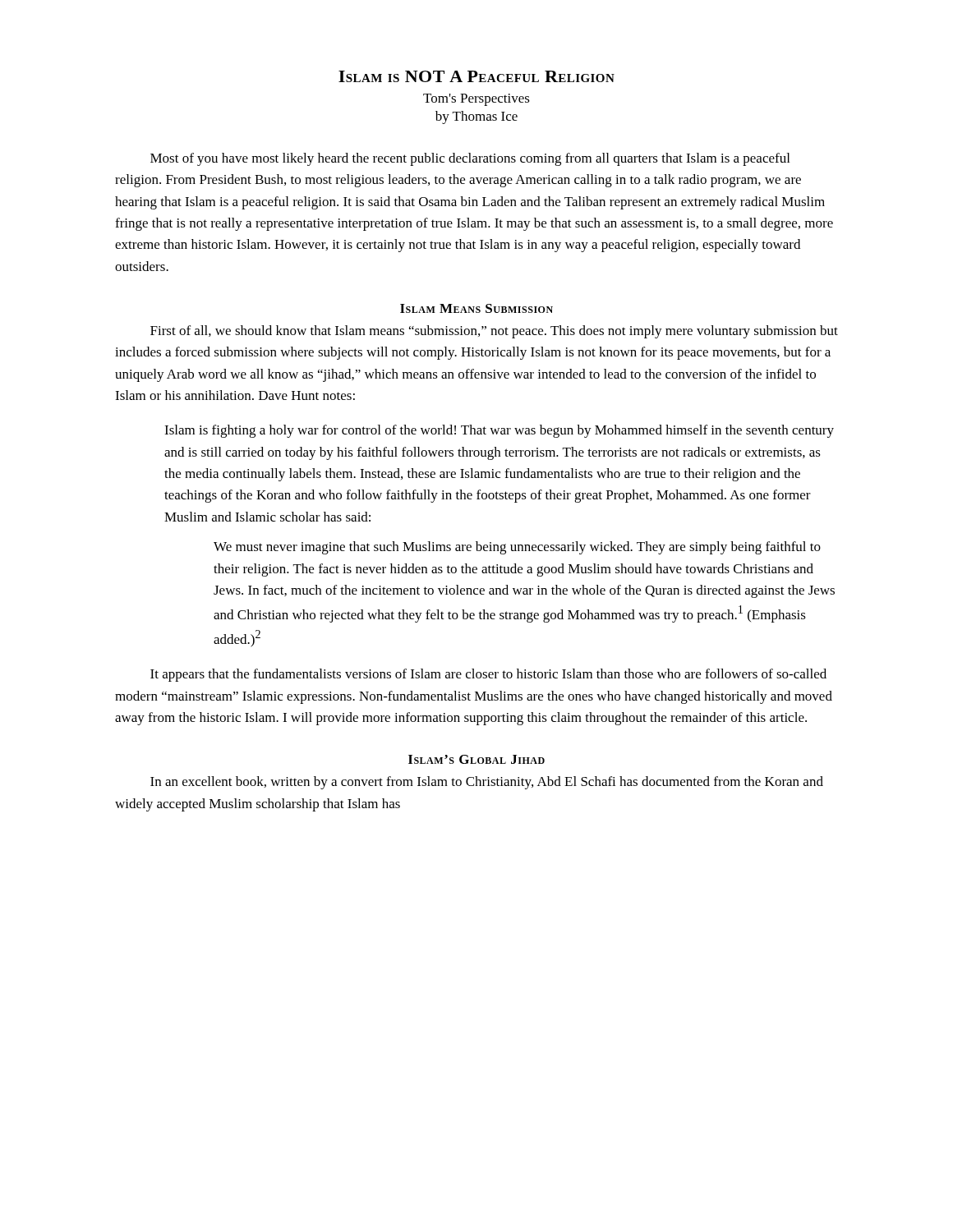
Task: Point to the text block starting "First of all, we should know that Islam"
Action: pos(476,364)
